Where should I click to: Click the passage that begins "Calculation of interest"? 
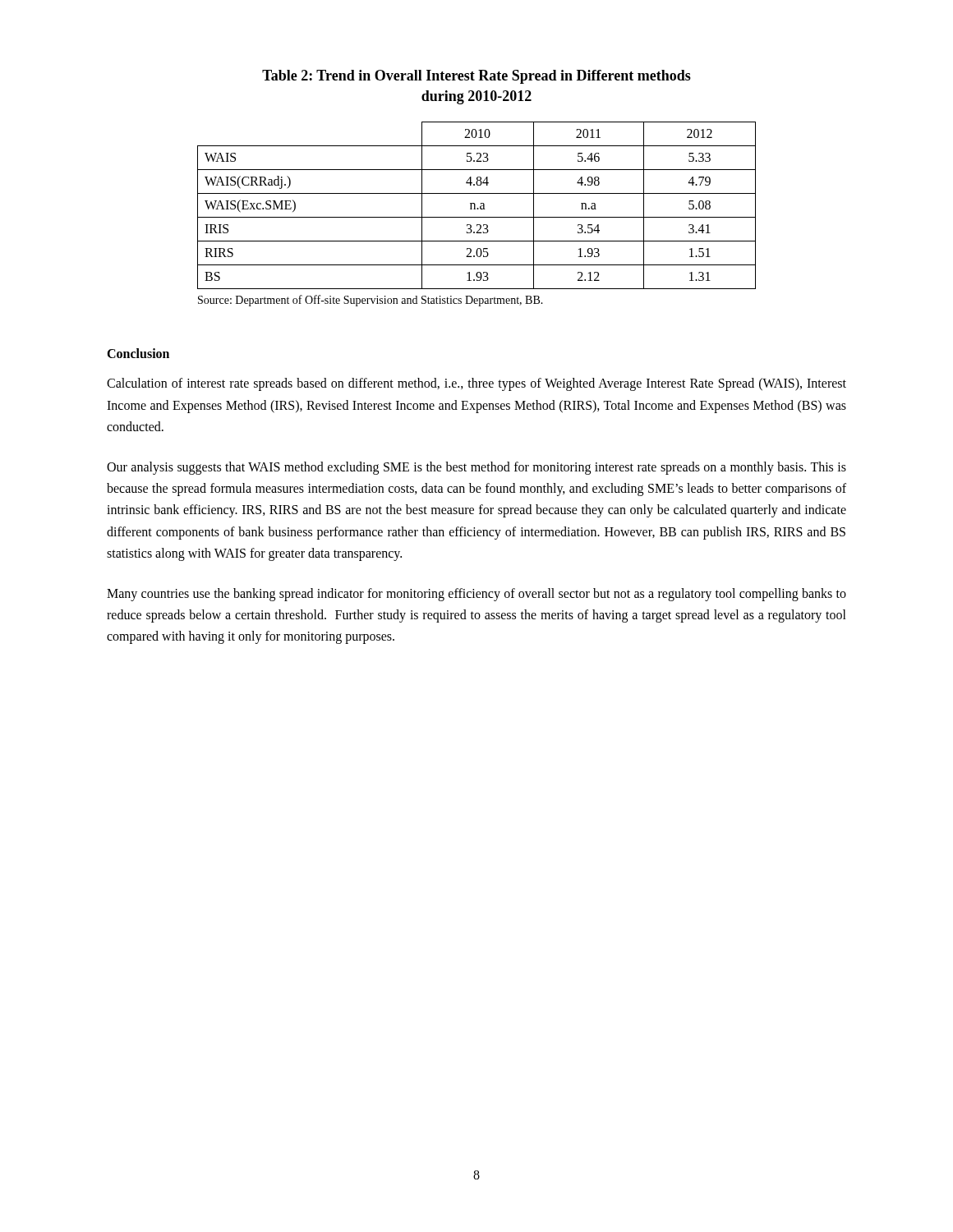[x=476, y=405]
